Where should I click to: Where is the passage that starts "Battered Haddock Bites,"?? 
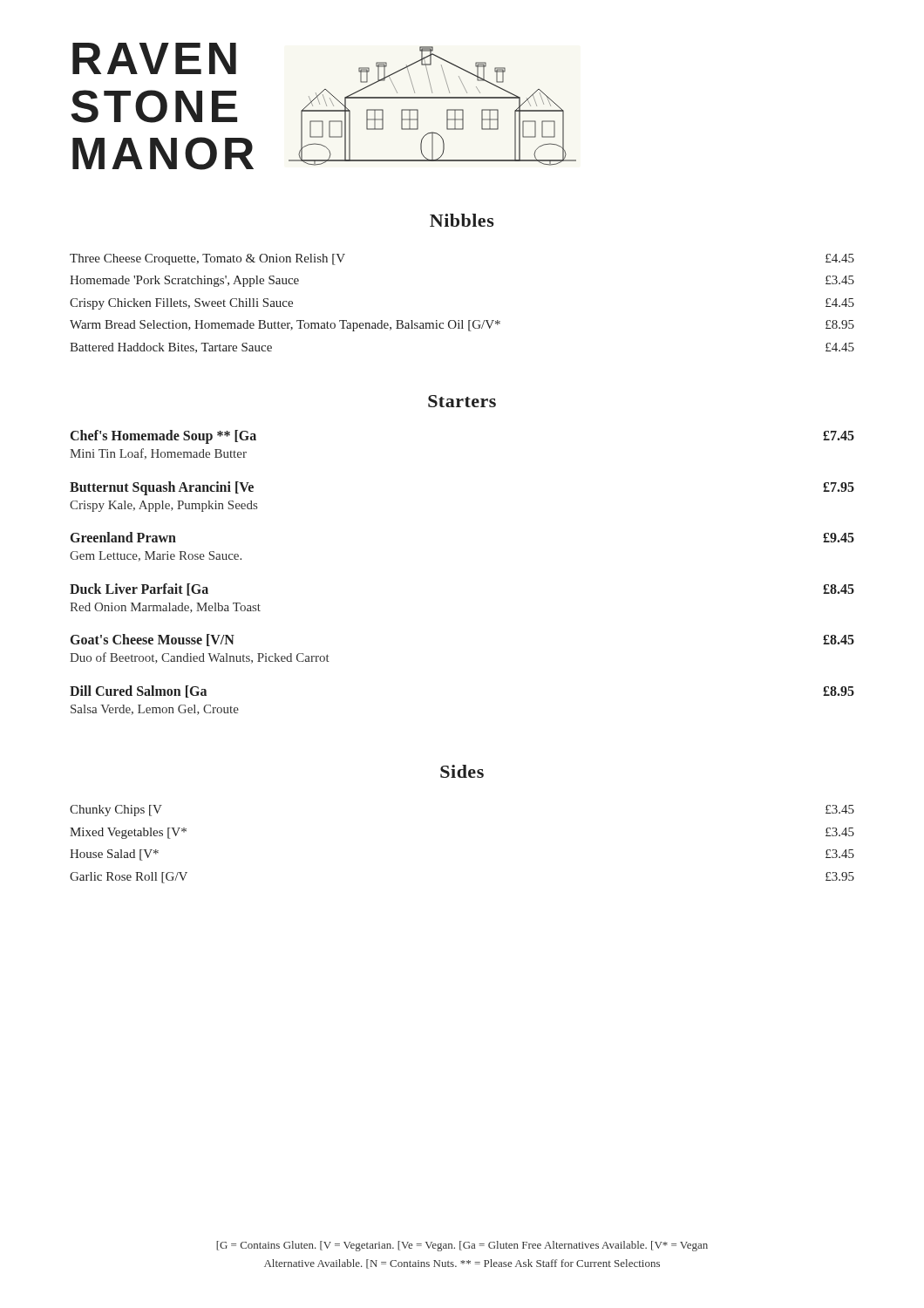coord(172,347)
